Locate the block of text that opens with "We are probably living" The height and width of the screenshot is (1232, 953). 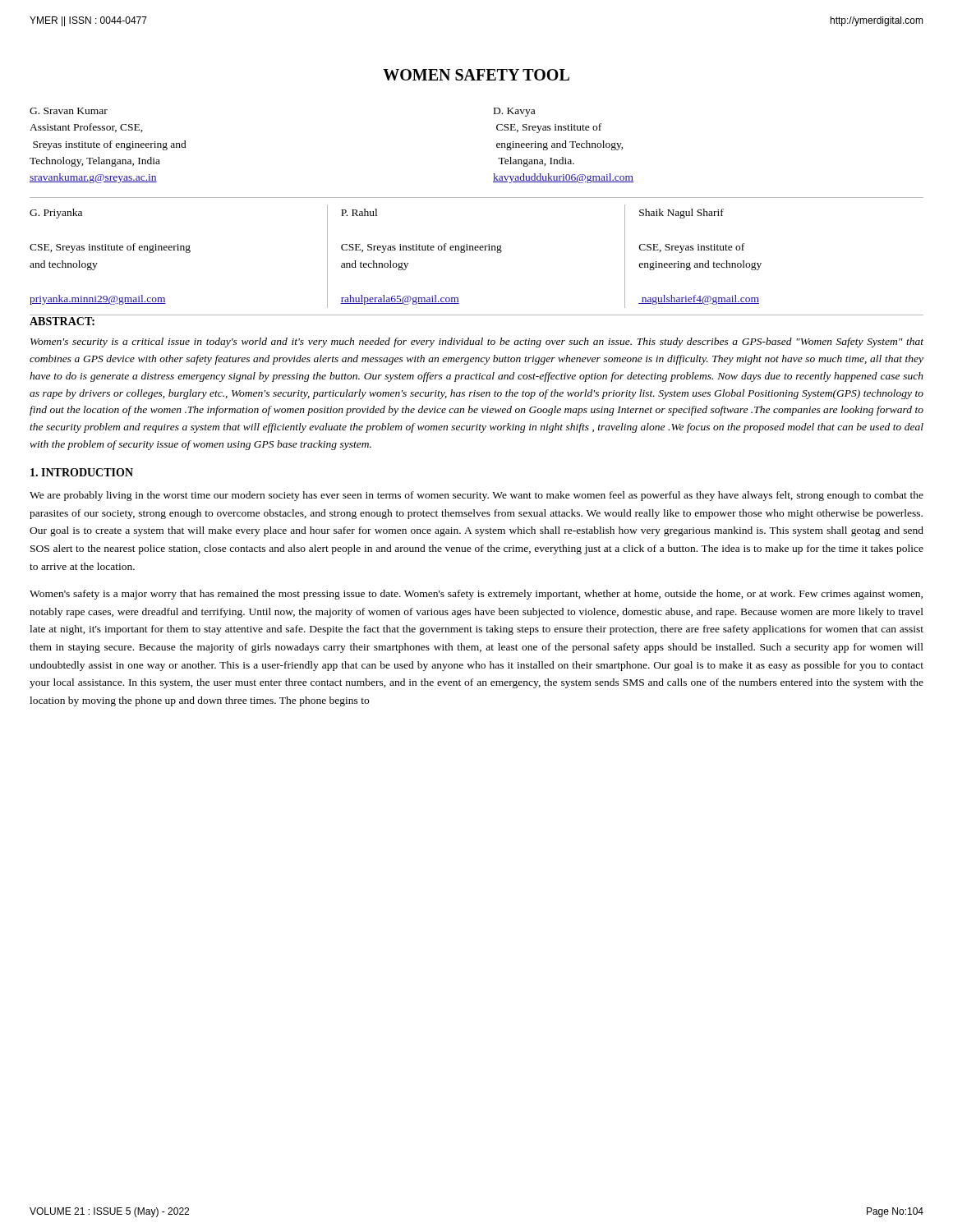[x=476, y=530]
